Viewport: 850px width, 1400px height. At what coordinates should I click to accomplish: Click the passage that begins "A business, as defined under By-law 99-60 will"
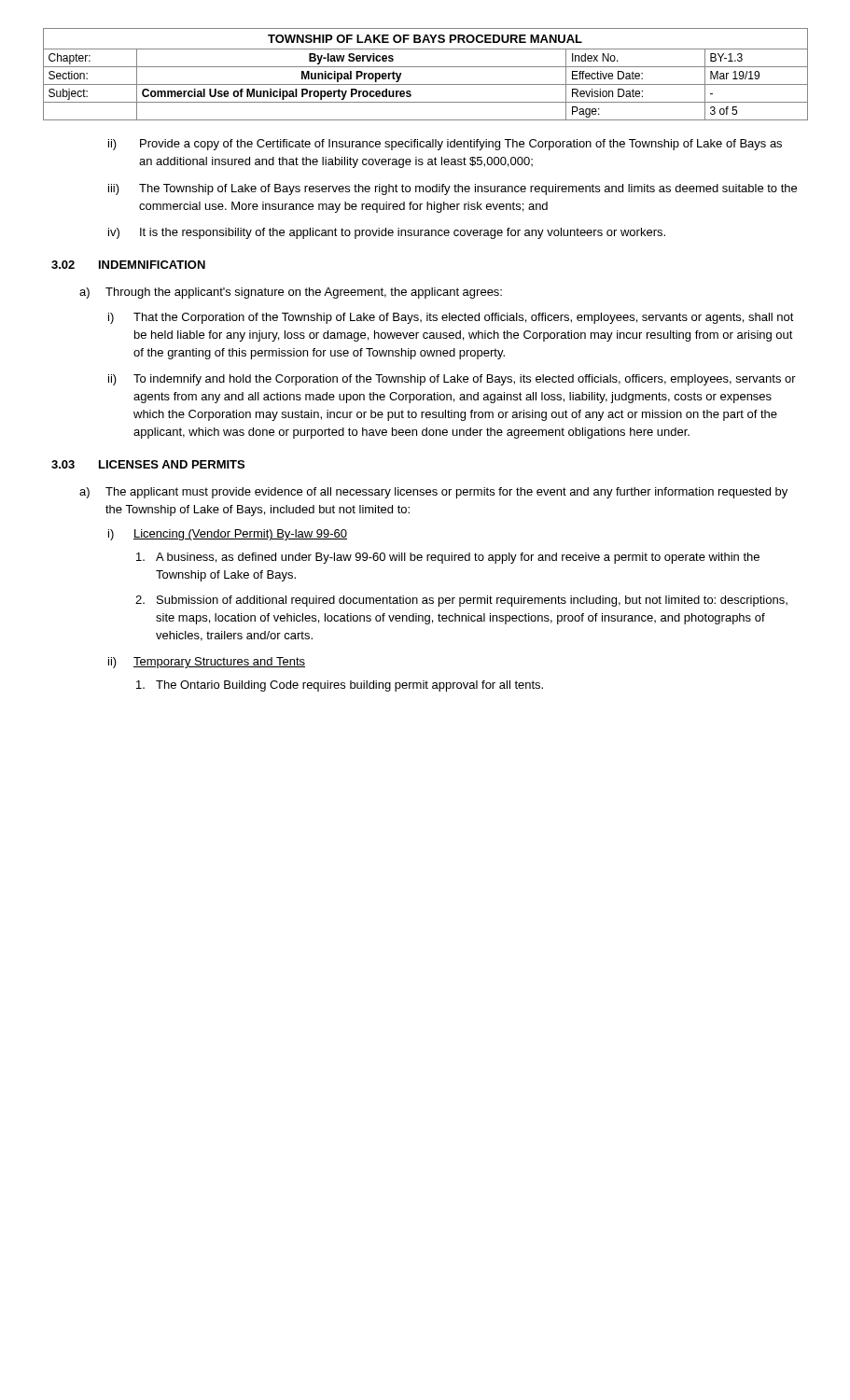[x=467, y=567]
